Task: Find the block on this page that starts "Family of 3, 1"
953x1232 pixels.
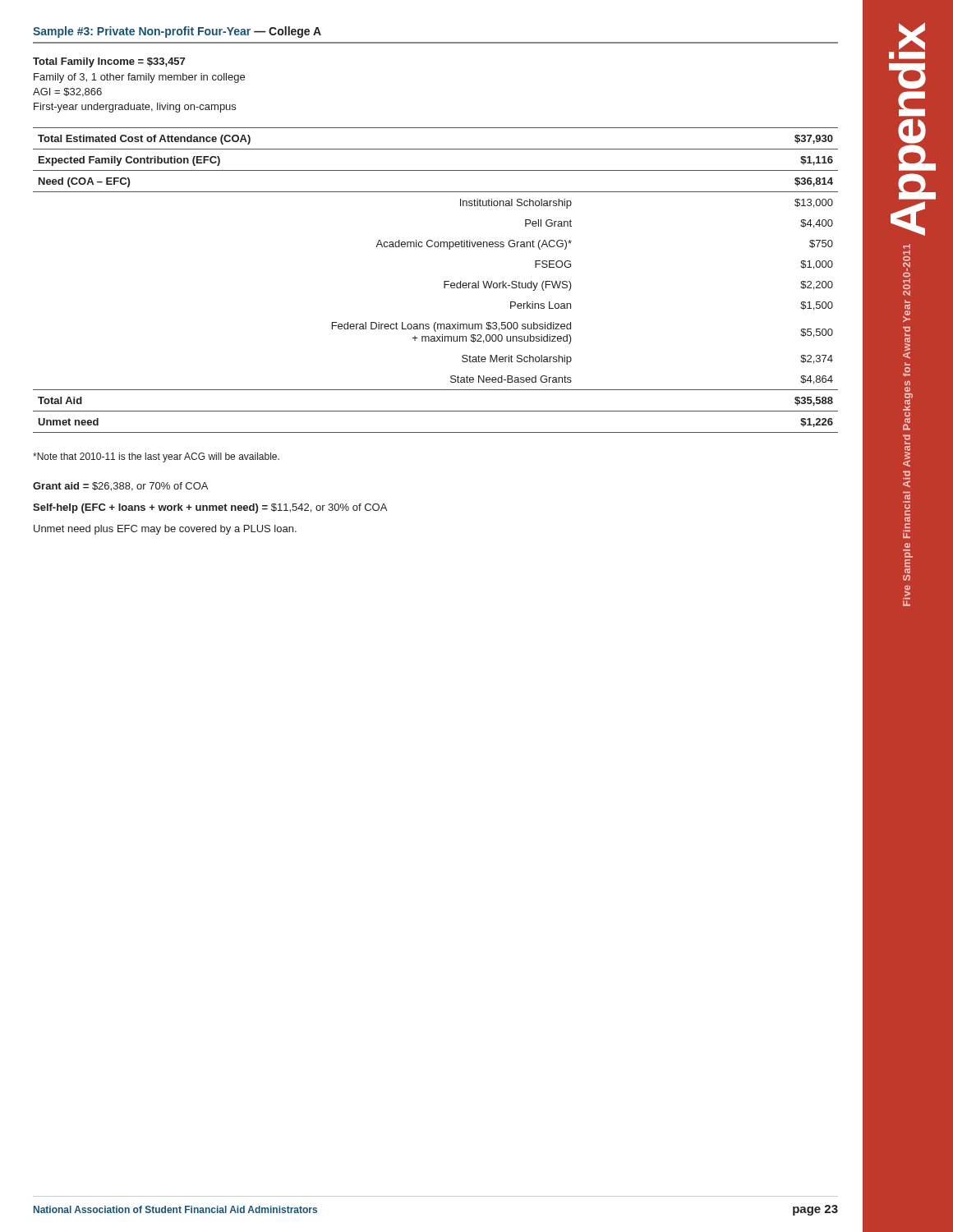Action: coord(139,77)
